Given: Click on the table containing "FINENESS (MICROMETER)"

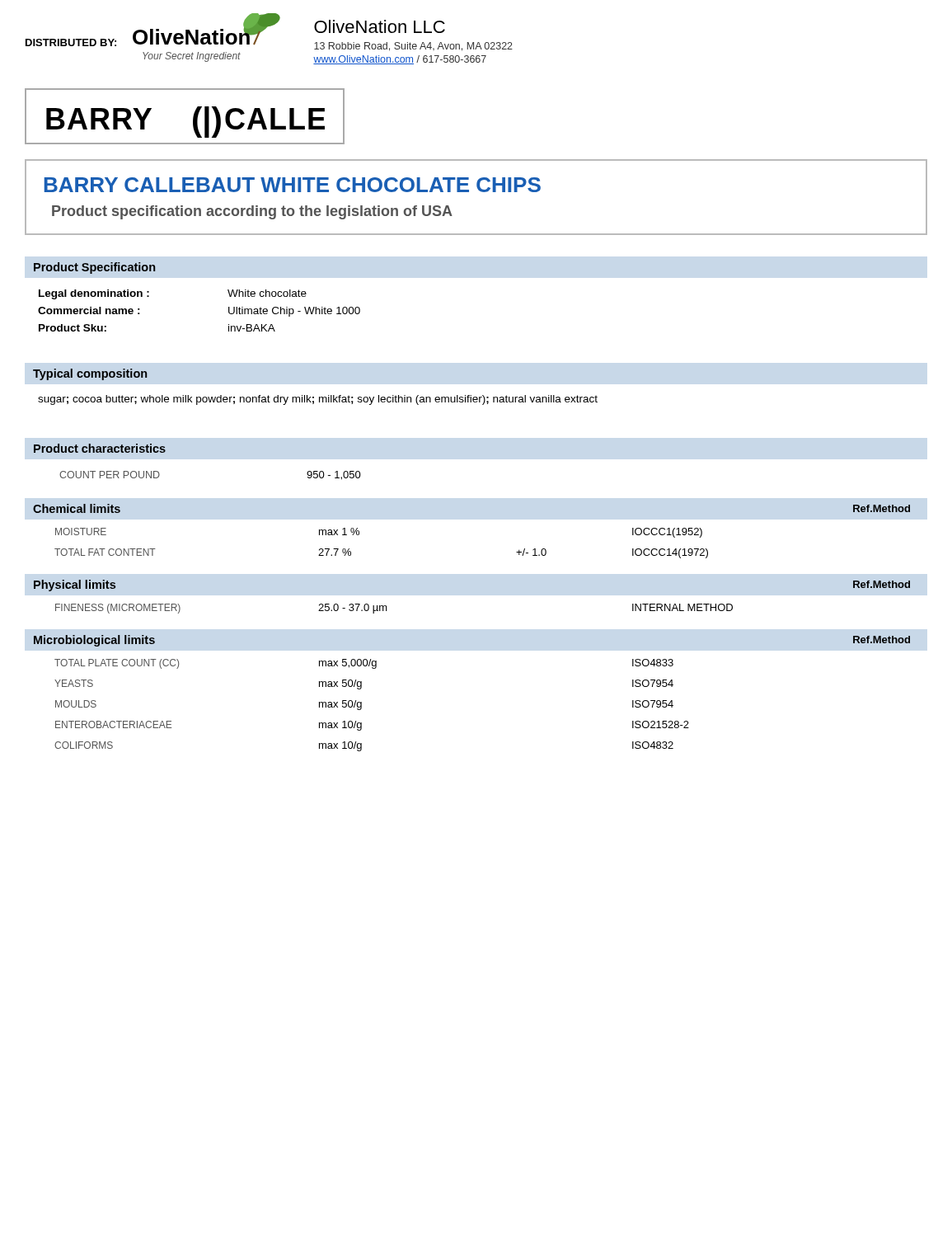Looking at the screenshot, I should pyautogui.click(x=476, y=608).
